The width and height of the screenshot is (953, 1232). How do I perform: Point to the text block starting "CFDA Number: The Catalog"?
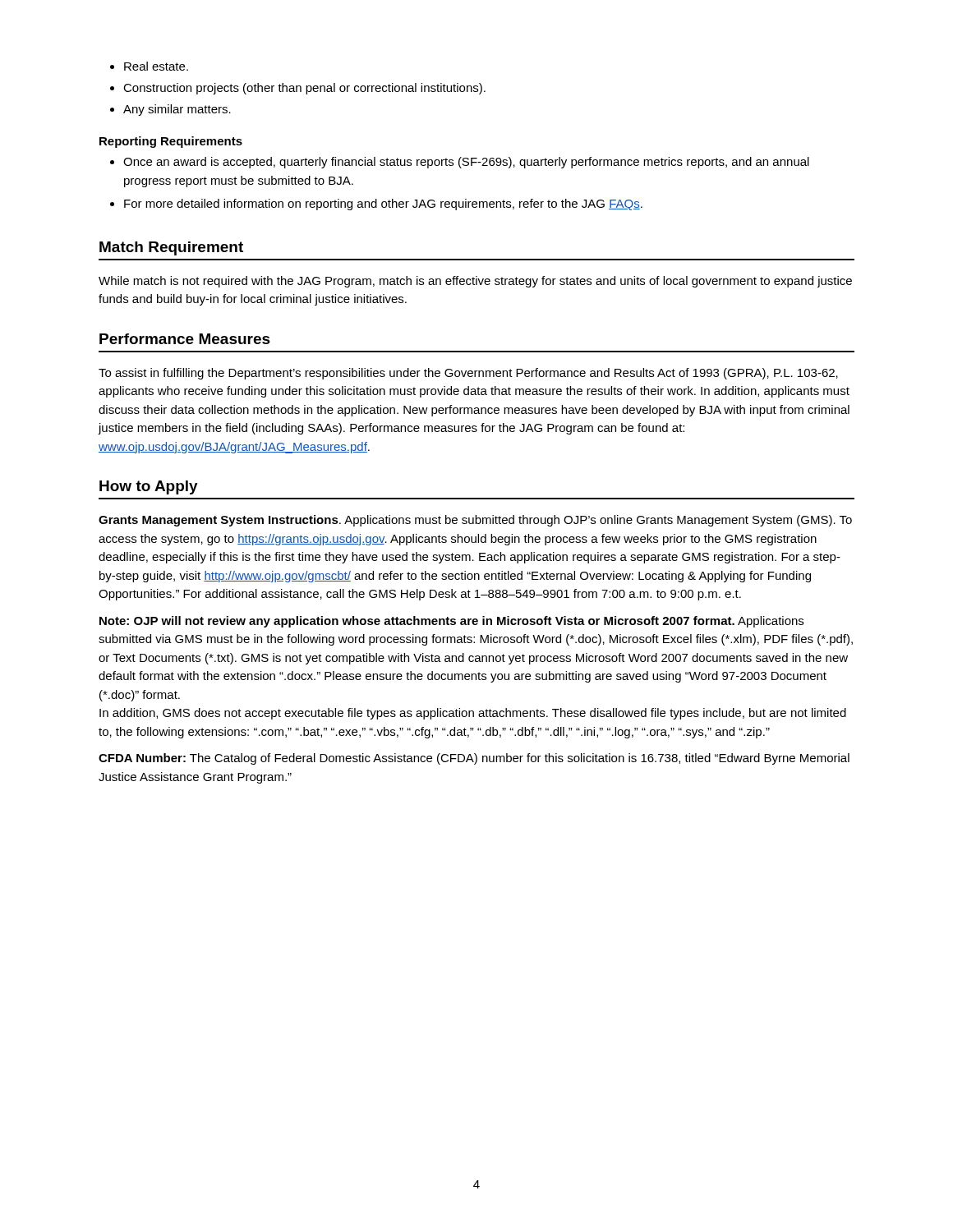pos(474,767)
